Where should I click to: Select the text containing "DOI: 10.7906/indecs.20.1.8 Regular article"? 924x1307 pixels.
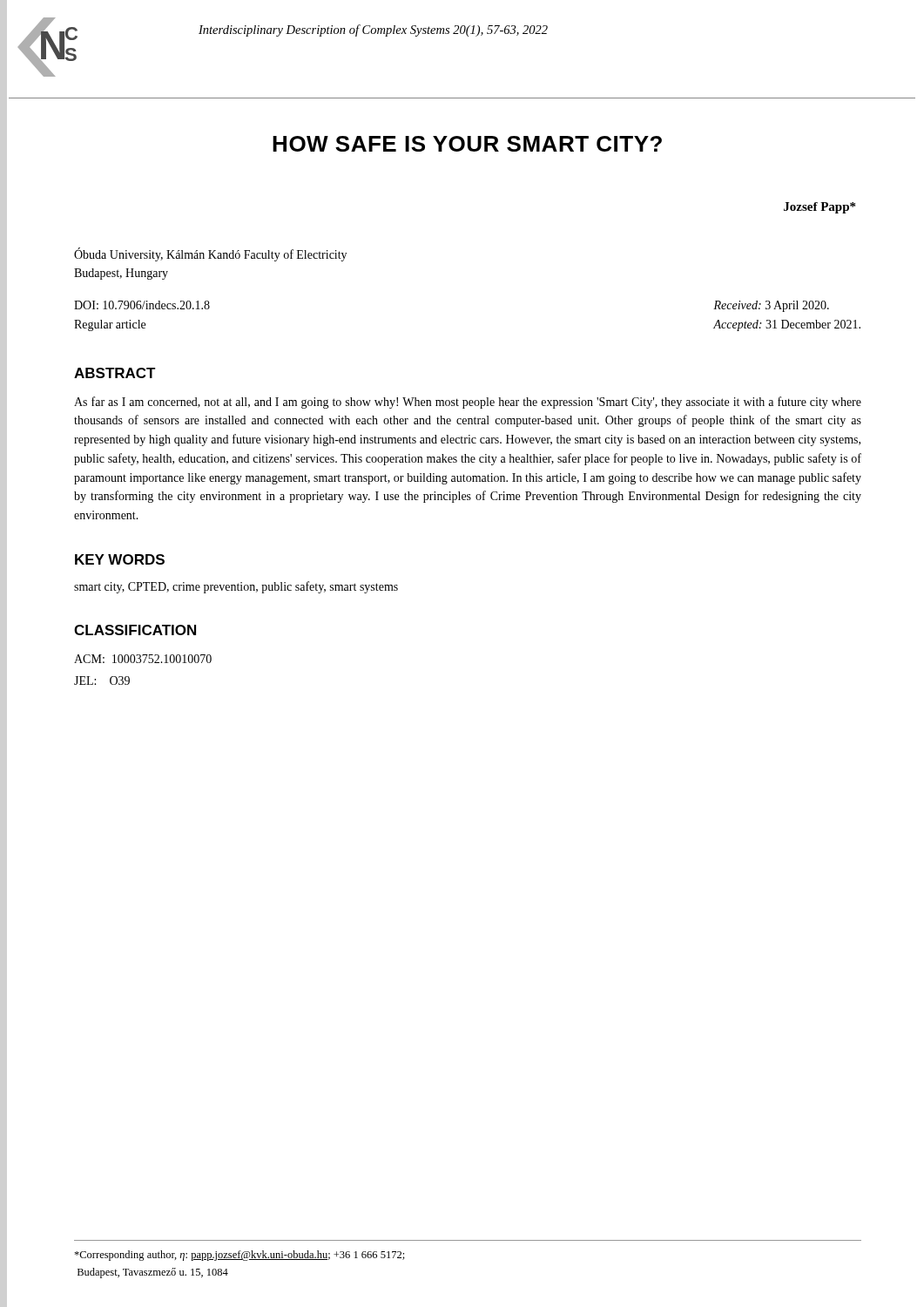(x=142, y=315)
